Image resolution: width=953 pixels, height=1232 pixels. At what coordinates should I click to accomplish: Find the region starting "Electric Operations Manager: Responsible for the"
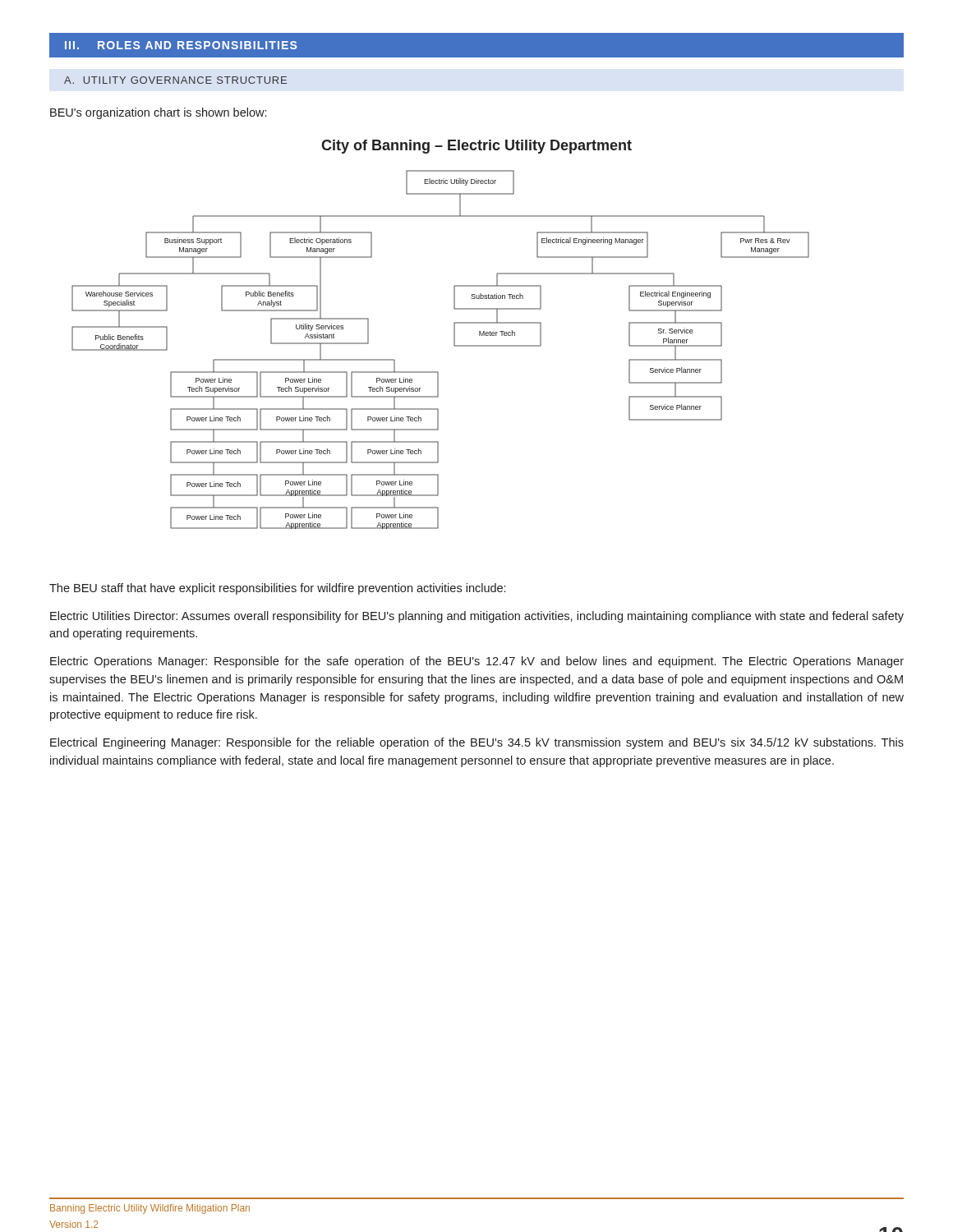tap(476, 688)
